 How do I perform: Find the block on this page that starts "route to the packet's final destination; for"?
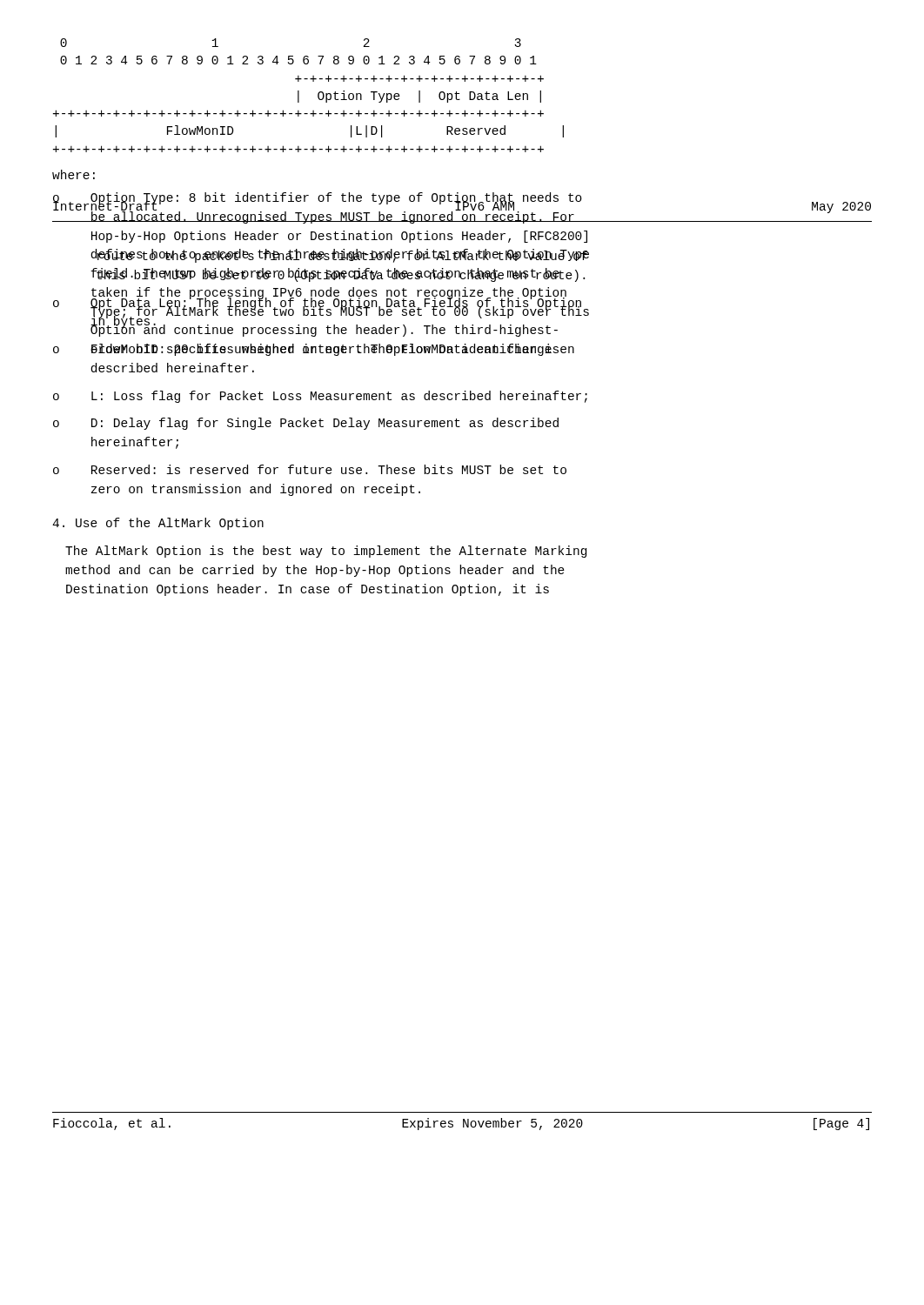342,266
